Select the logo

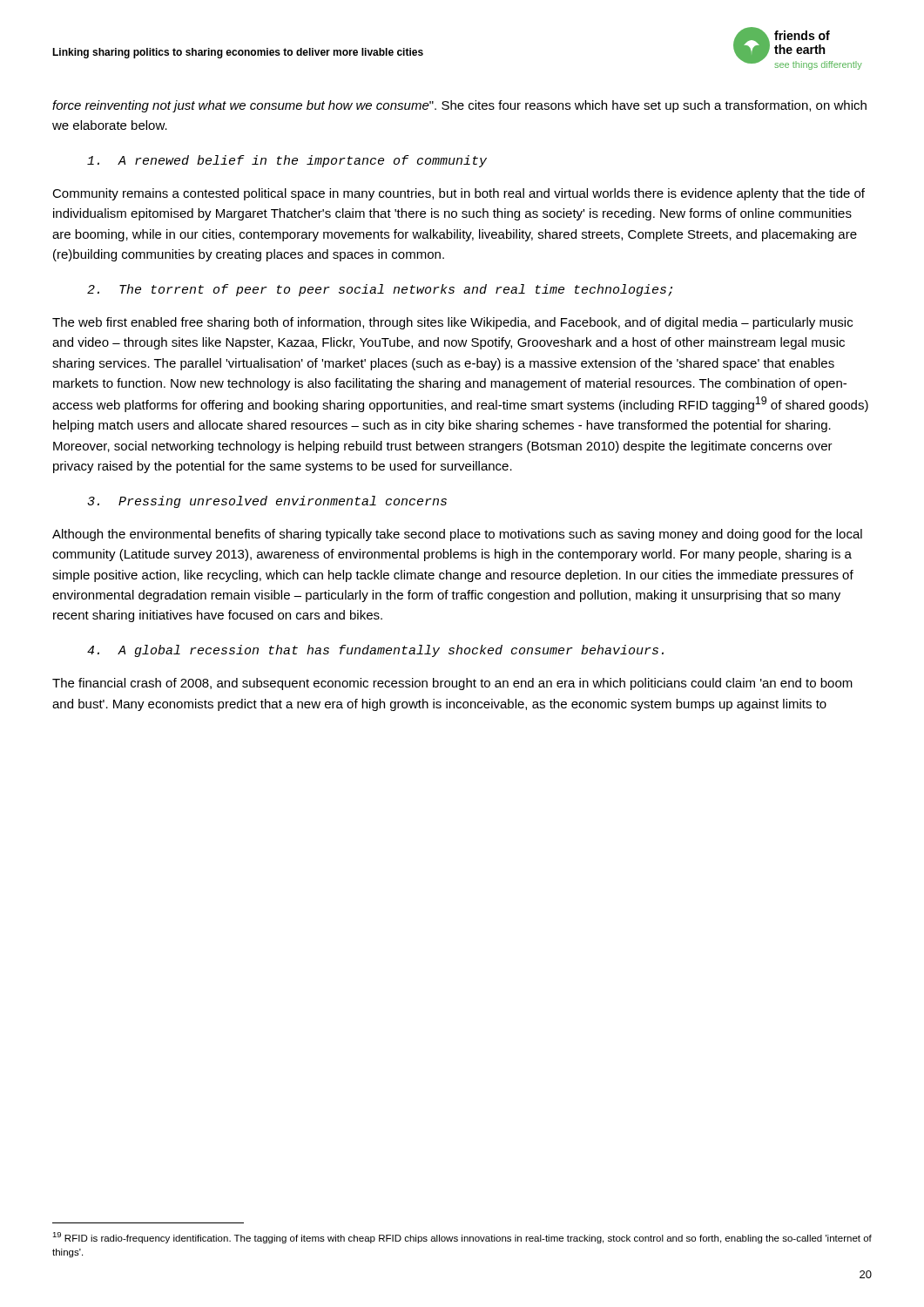[802, 52]
